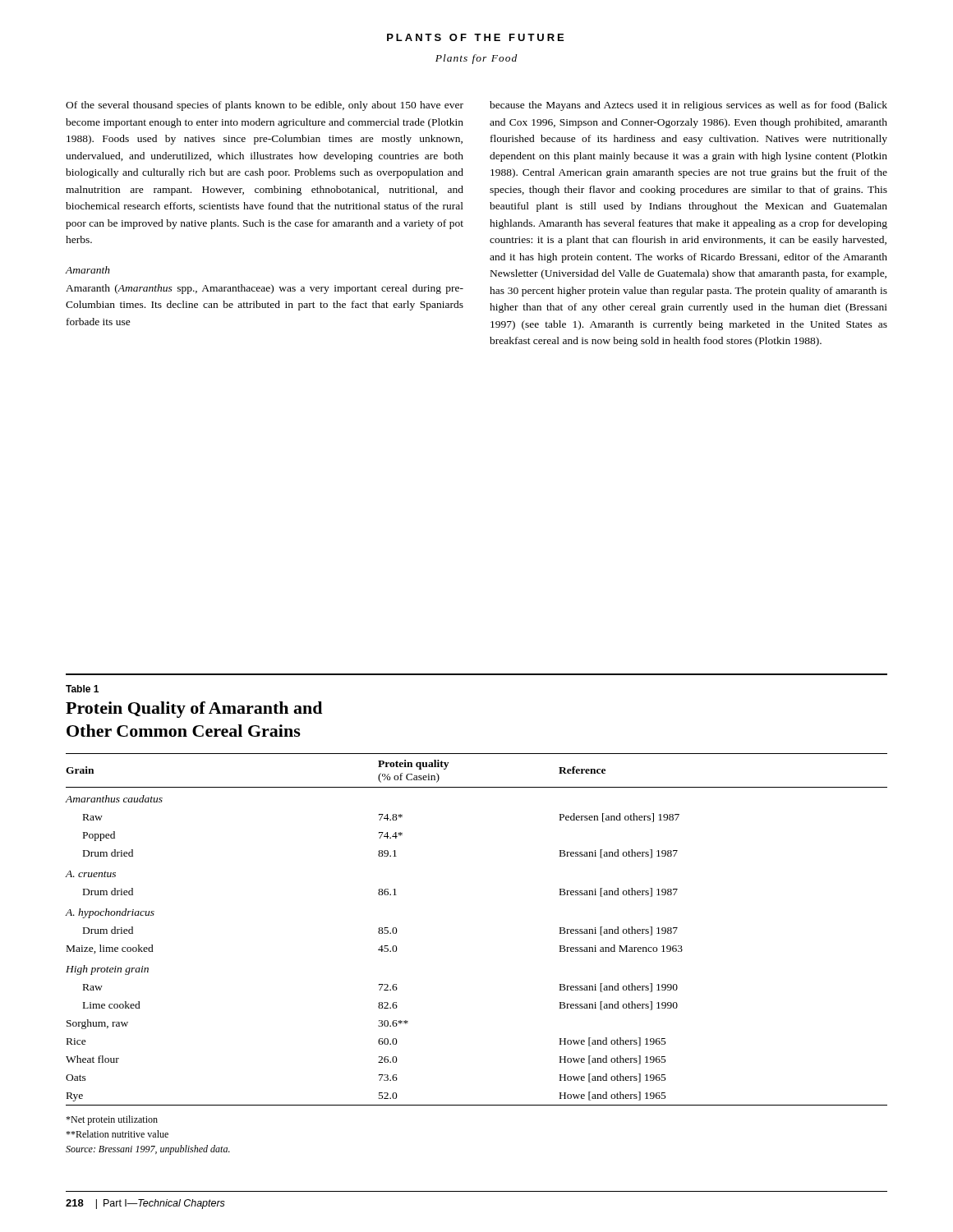The width and height of the screenshot is (953, 1232).
Task: Find the section header that reads "Plants for Food"
Action: pos(476,58)
